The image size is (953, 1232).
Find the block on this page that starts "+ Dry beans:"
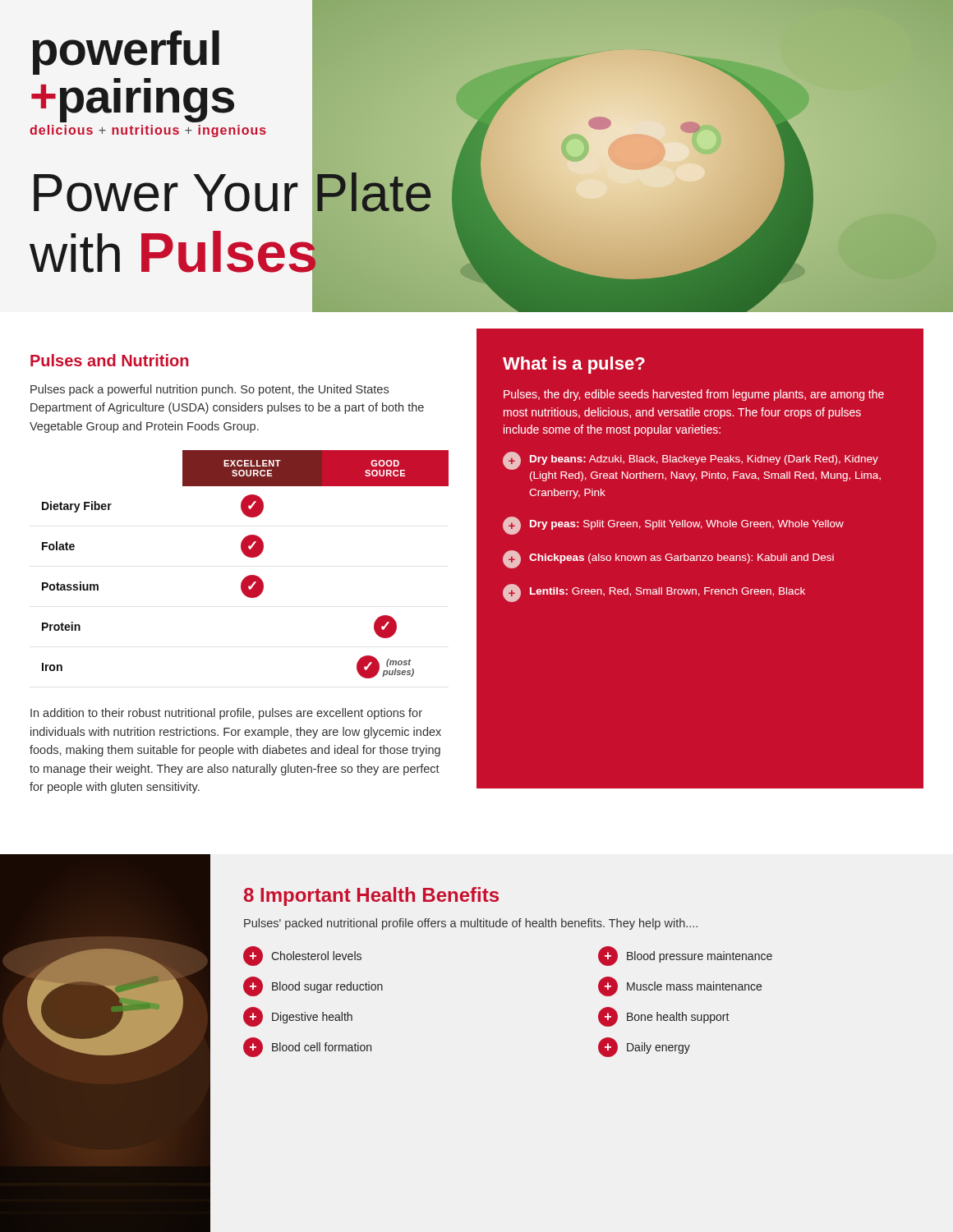click(x=700, y=476)
